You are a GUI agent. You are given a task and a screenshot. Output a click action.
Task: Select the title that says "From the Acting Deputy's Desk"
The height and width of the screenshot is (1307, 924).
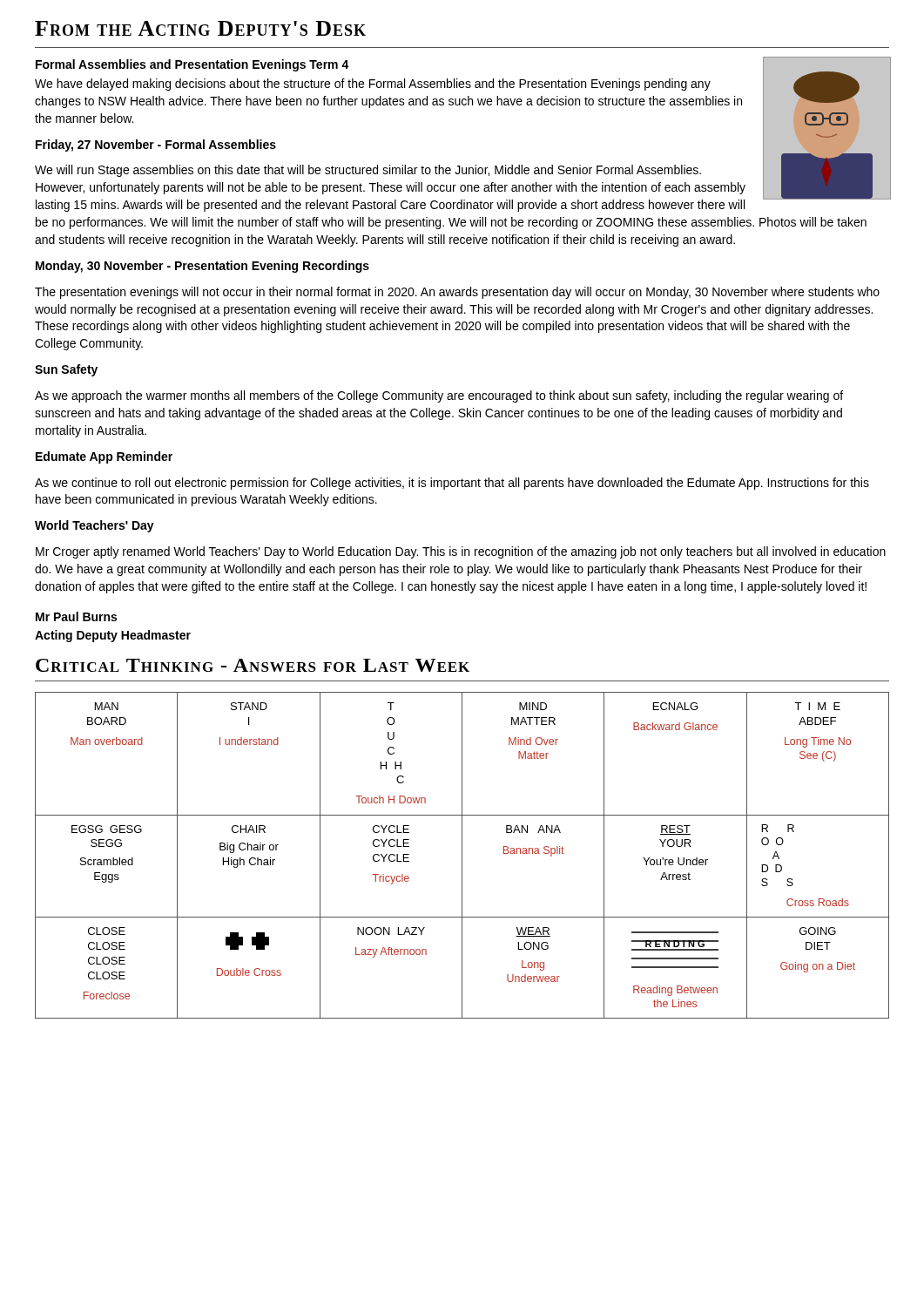coord(200,28)
